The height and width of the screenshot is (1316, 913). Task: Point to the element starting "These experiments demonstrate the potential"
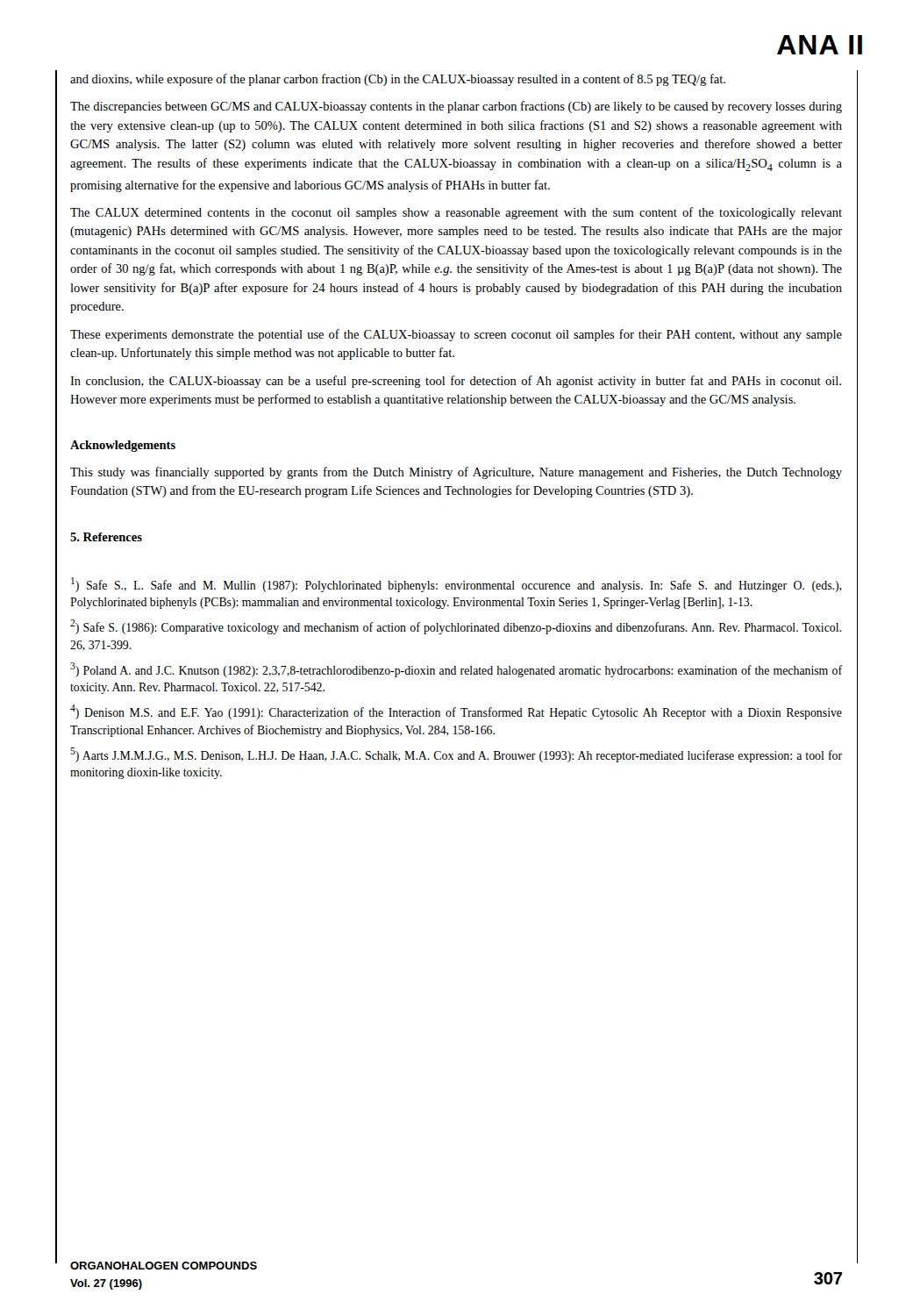click(456, 343)
